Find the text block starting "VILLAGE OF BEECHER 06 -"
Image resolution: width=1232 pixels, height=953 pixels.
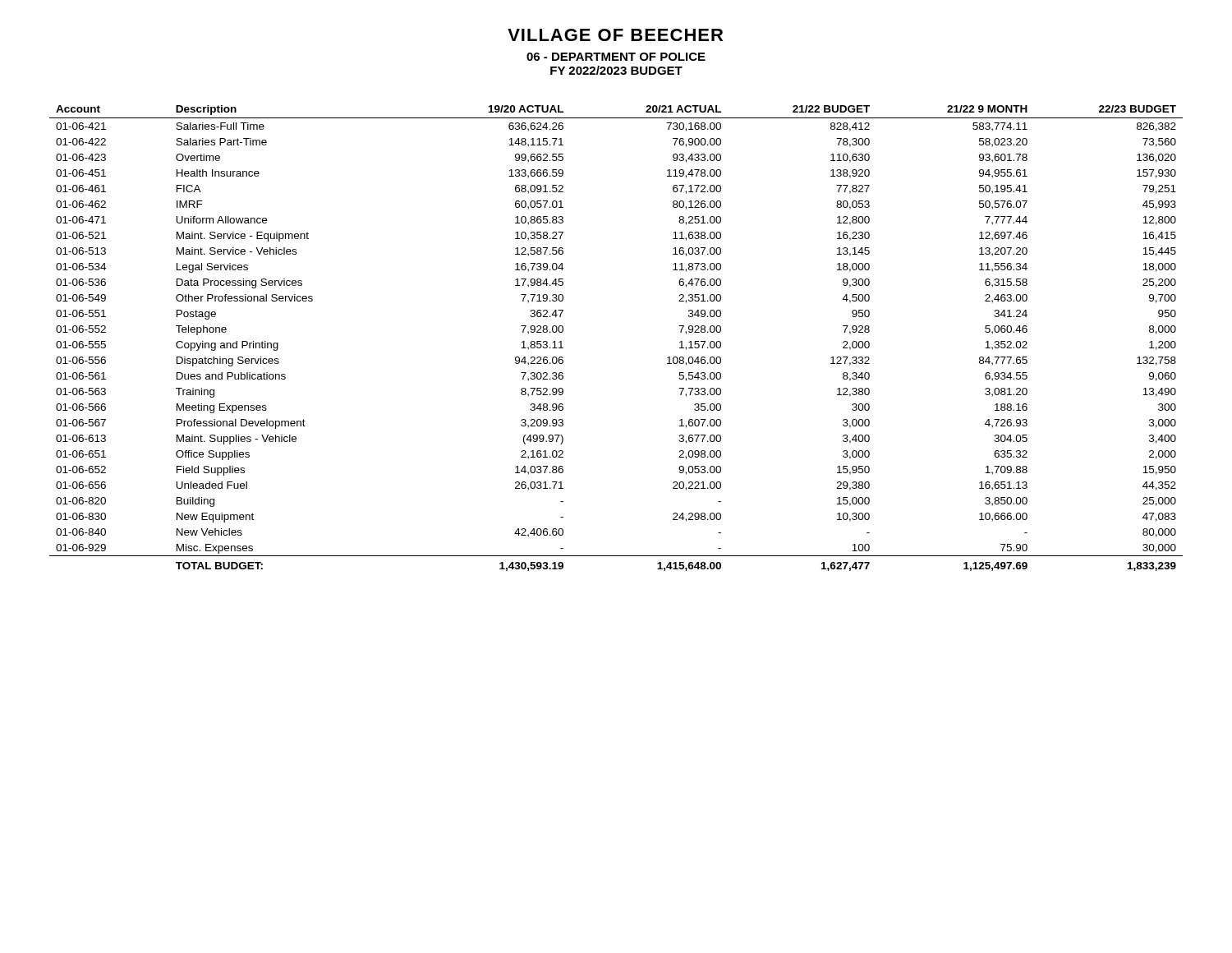[x=616, y=51]
